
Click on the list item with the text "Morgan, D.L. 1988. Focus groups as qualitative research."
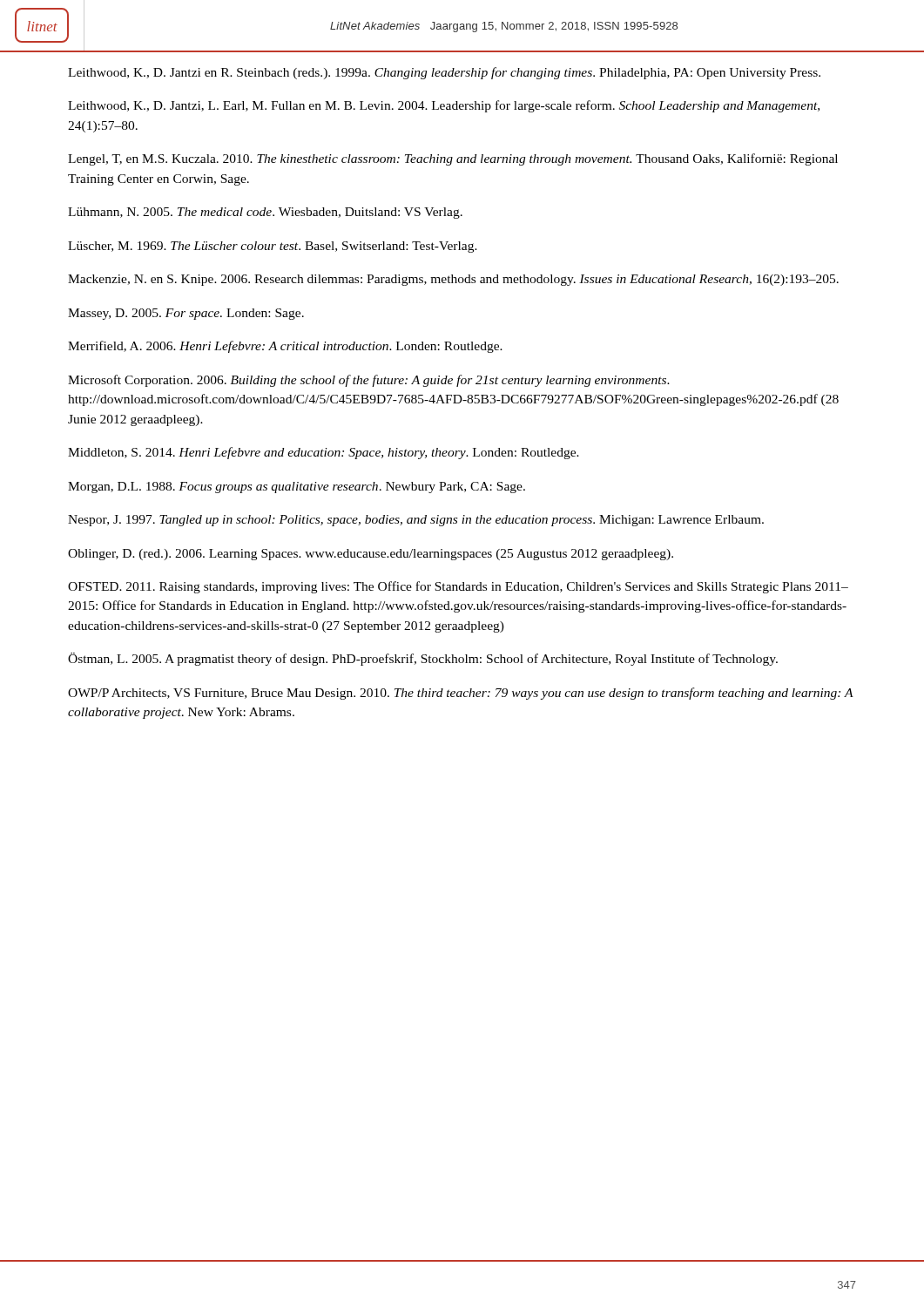297,485
